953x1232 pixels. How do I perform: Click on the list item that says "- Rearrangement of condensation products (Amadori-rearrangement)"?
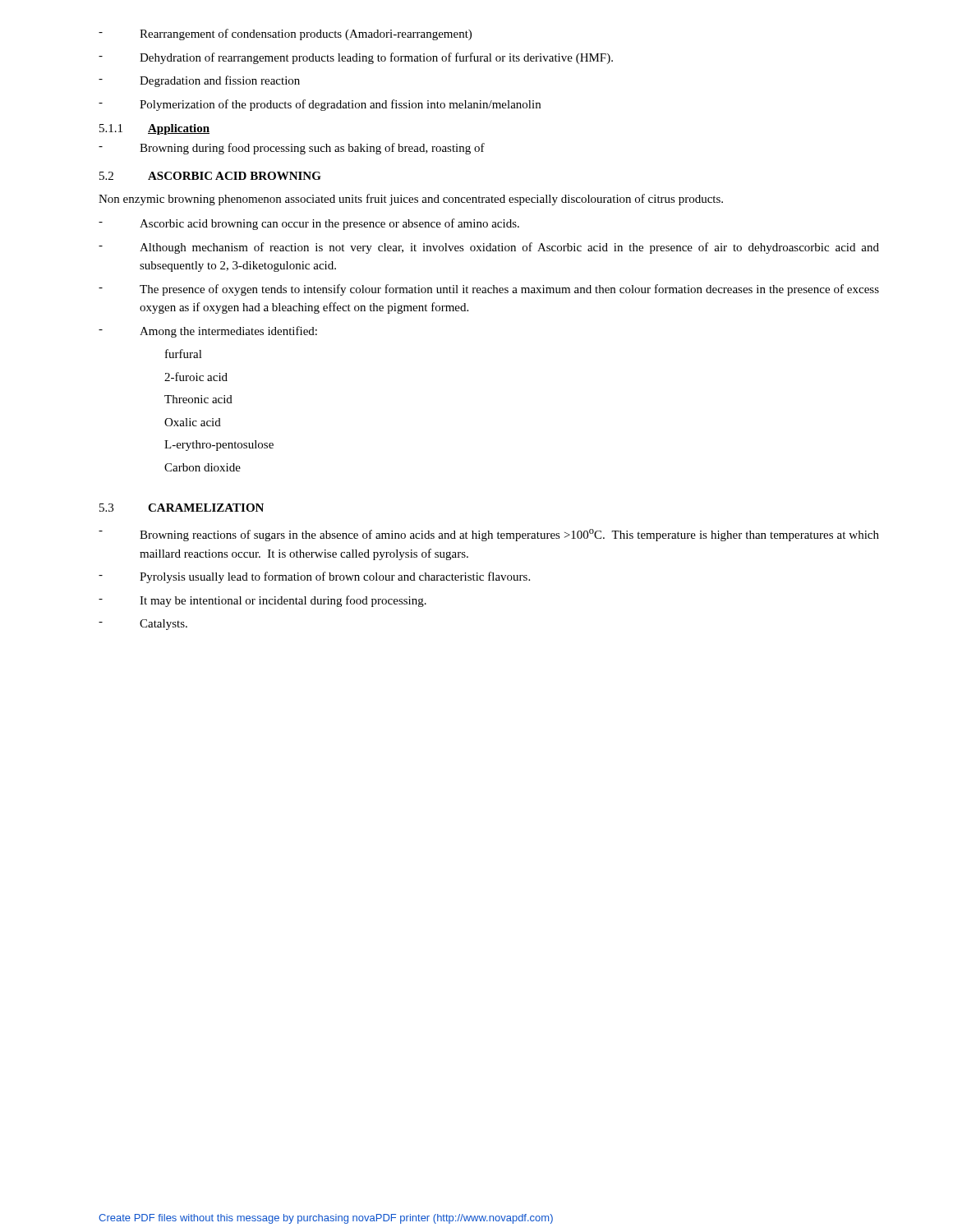click(x=285, y=34)
